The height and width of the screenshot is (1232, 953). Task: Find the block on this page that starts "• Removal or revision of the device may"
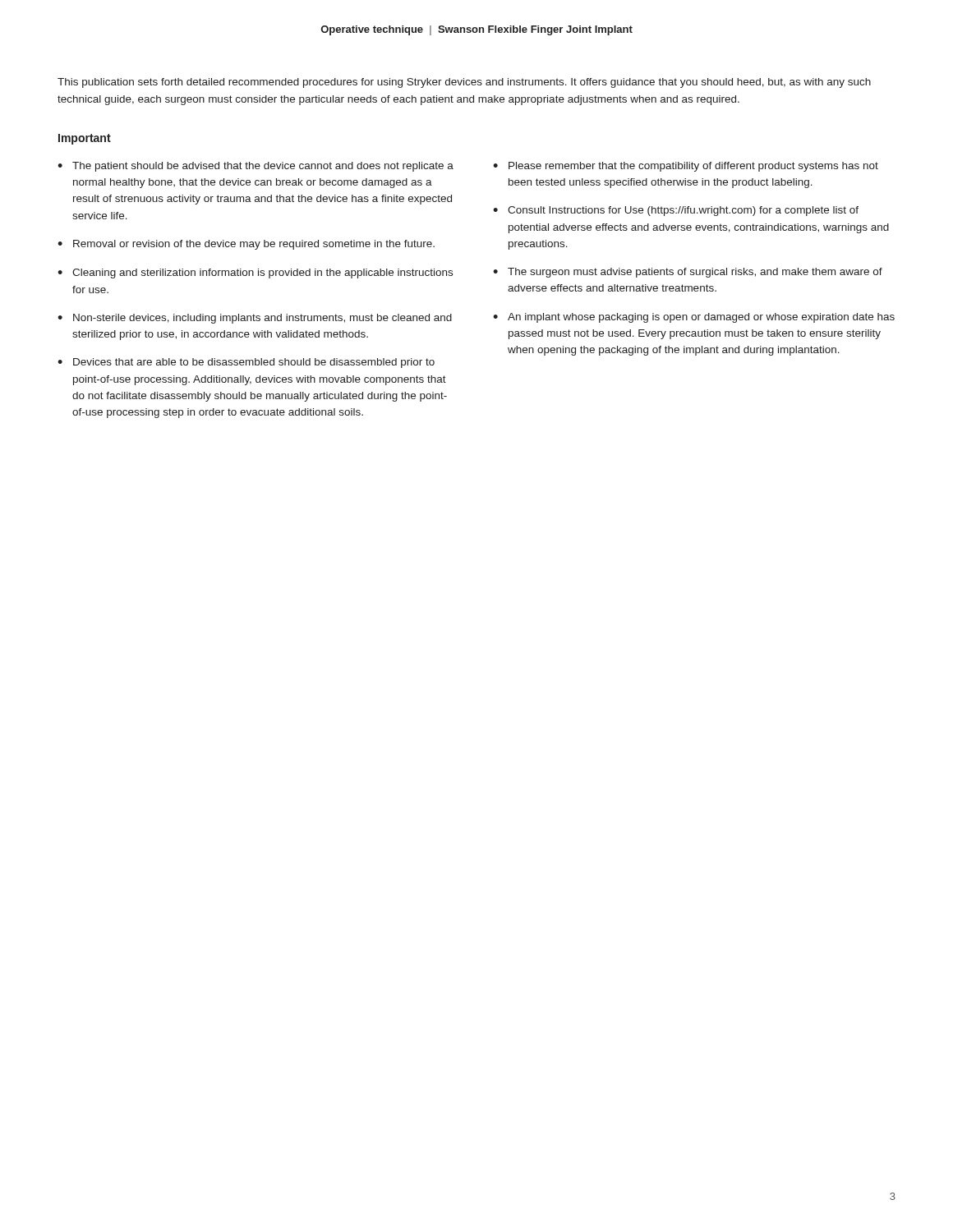(x=259, y=244)
